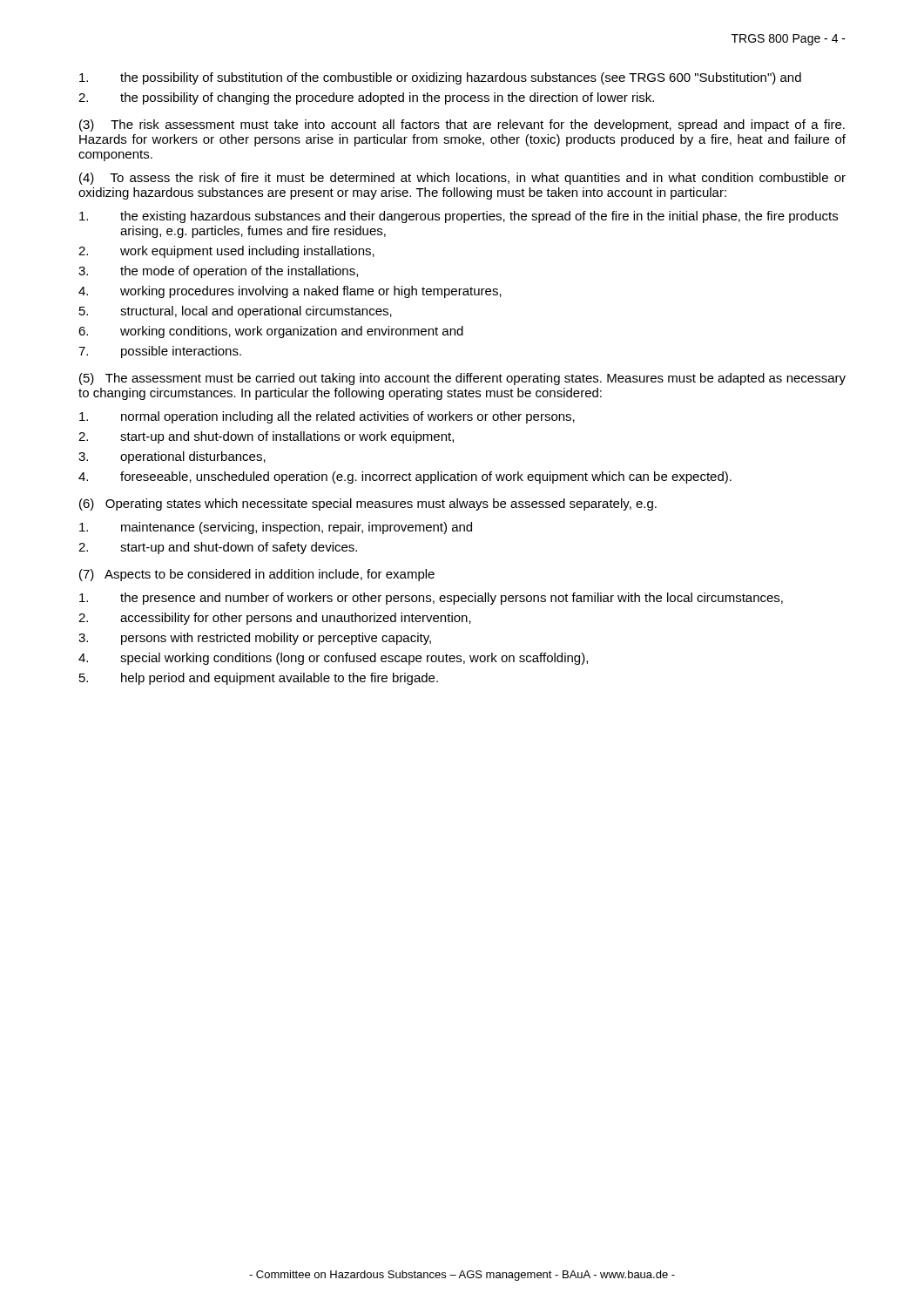Locate the text block starting "4. working procedures involving a"
Screen dimensions: 1307x924
(462, 291)
